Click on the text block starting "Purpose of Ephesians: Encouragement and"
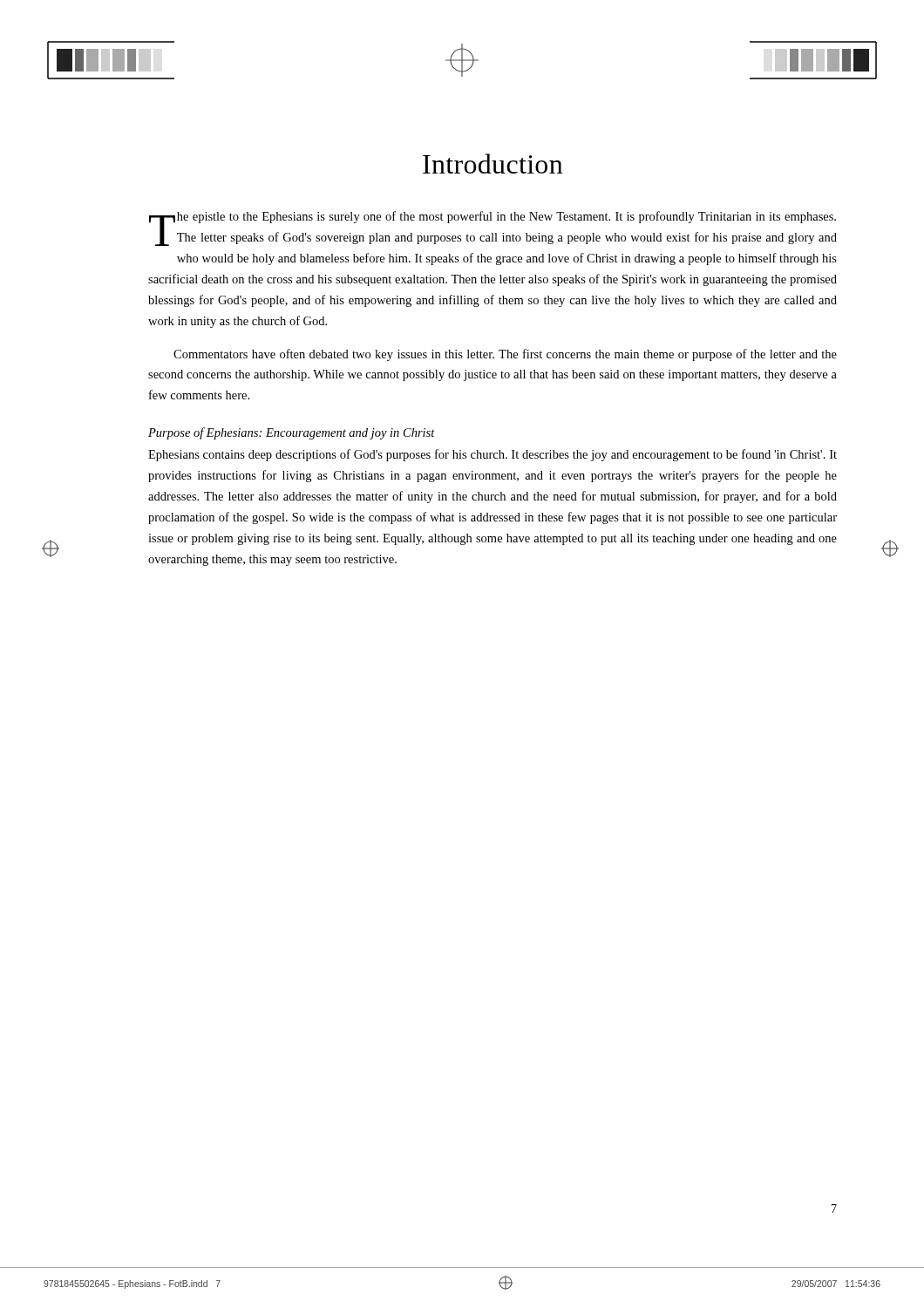 tap(291, 433)
